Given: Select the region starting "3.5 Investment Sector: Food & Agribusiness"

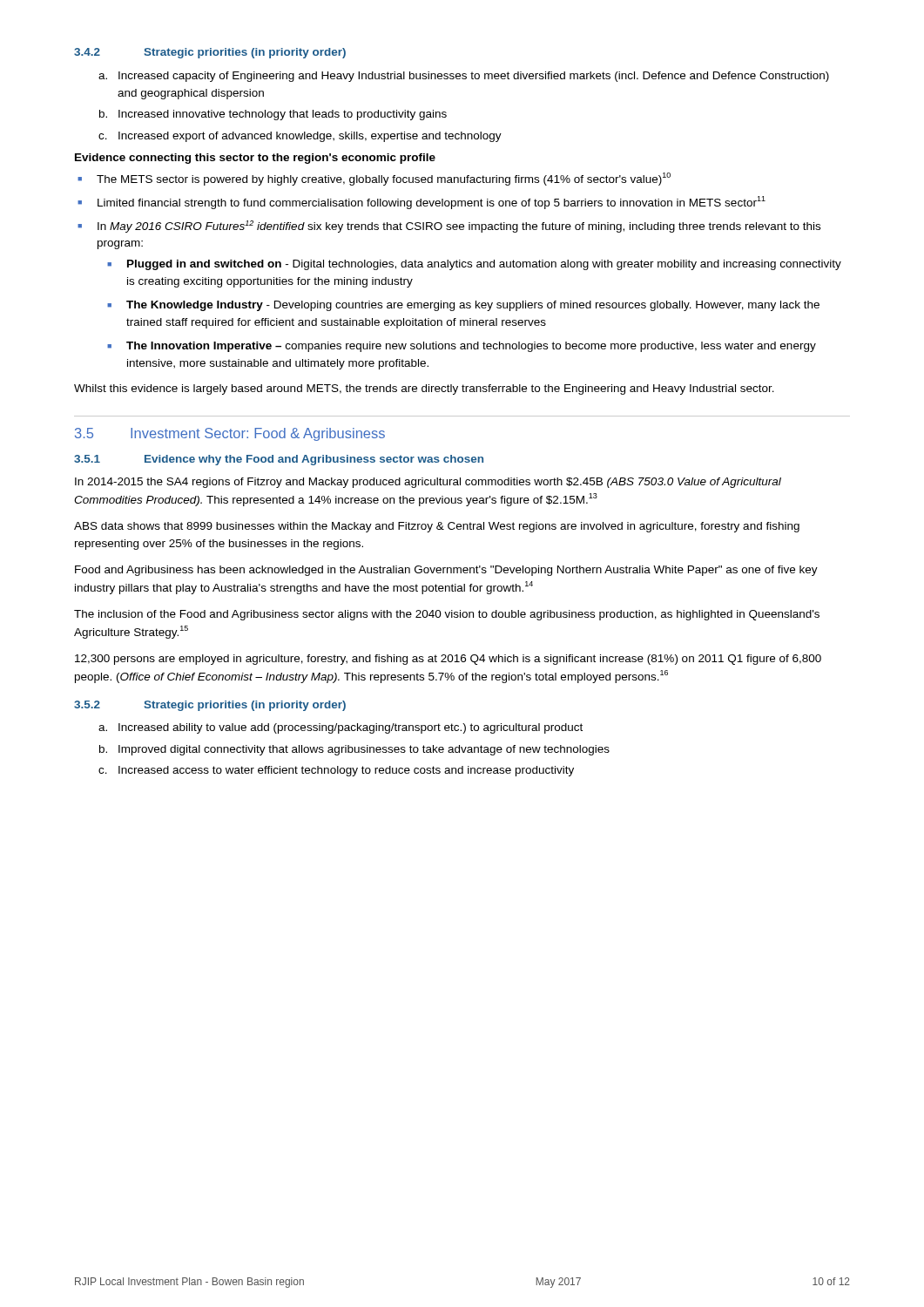Looking at the screenshot, I should click(x=230, y=433).
